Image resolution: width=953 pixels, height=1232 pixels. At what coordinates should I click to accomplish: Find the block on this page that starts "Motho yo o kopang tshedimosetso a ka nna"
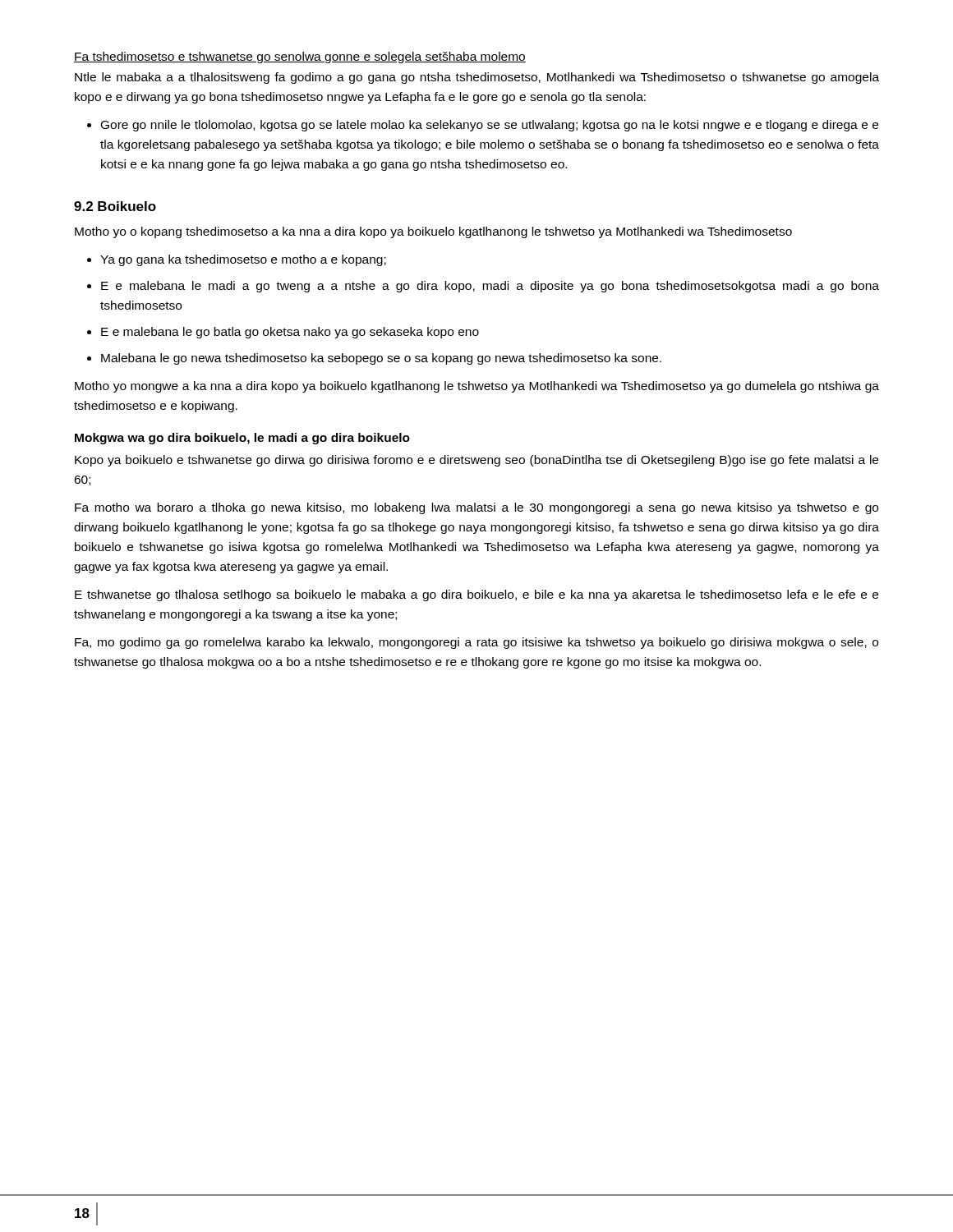tap(476, 232)
